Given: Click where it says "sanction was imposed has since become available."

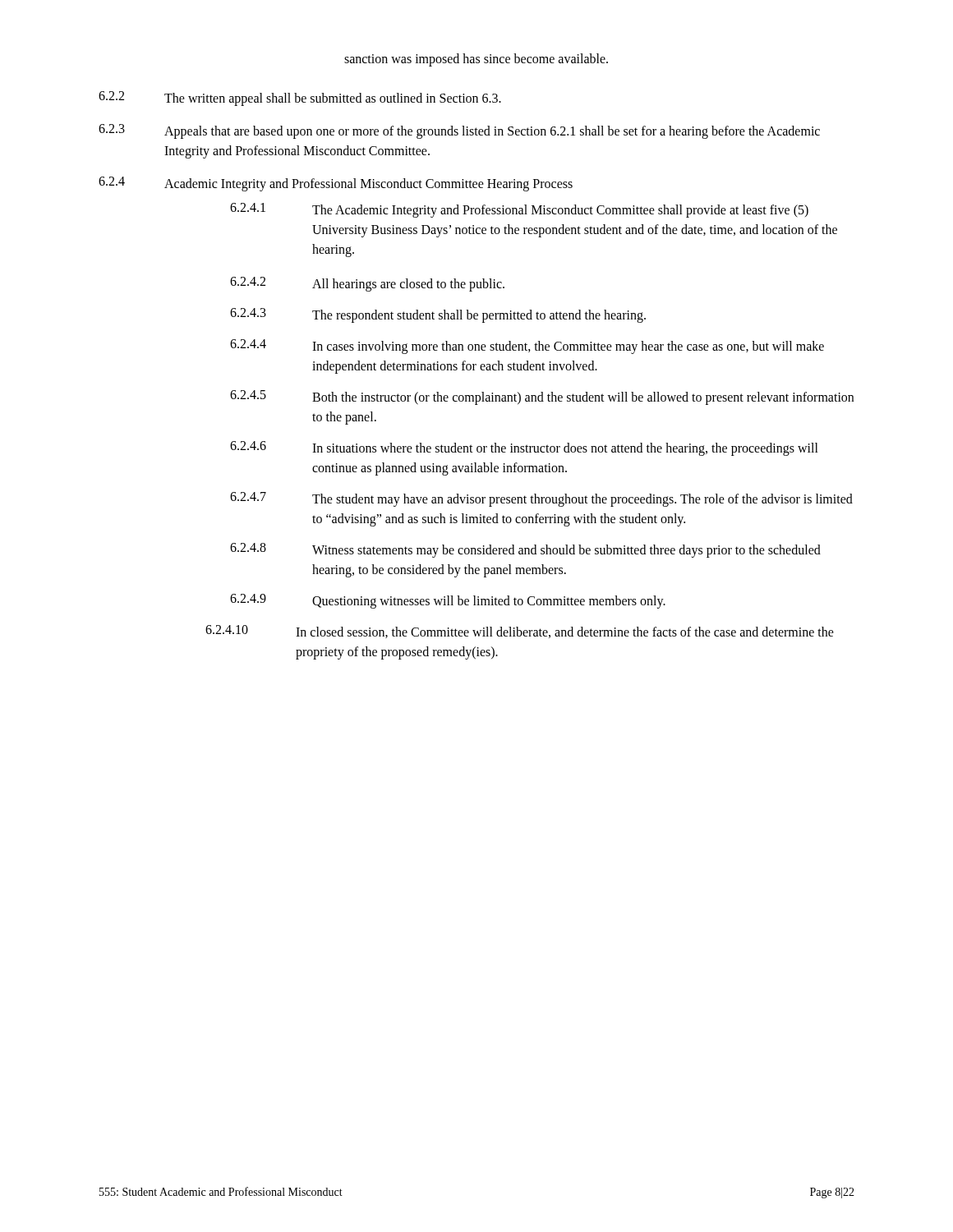Looking at the screenshot, I should point(476,59).
